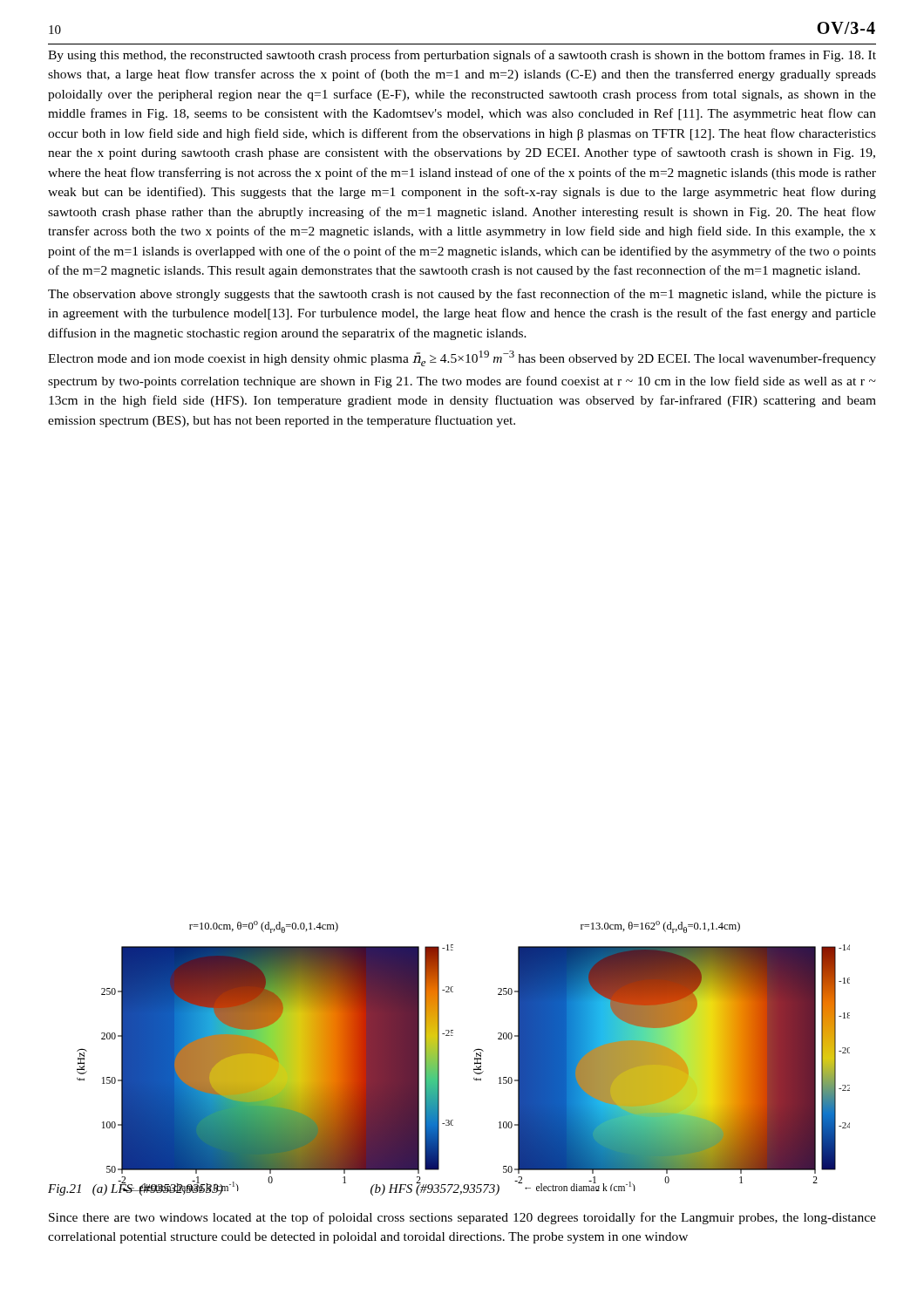924x1308 pixels.
Task: Click the passage that begins "Since there are"
Action: pos(462,1227)
